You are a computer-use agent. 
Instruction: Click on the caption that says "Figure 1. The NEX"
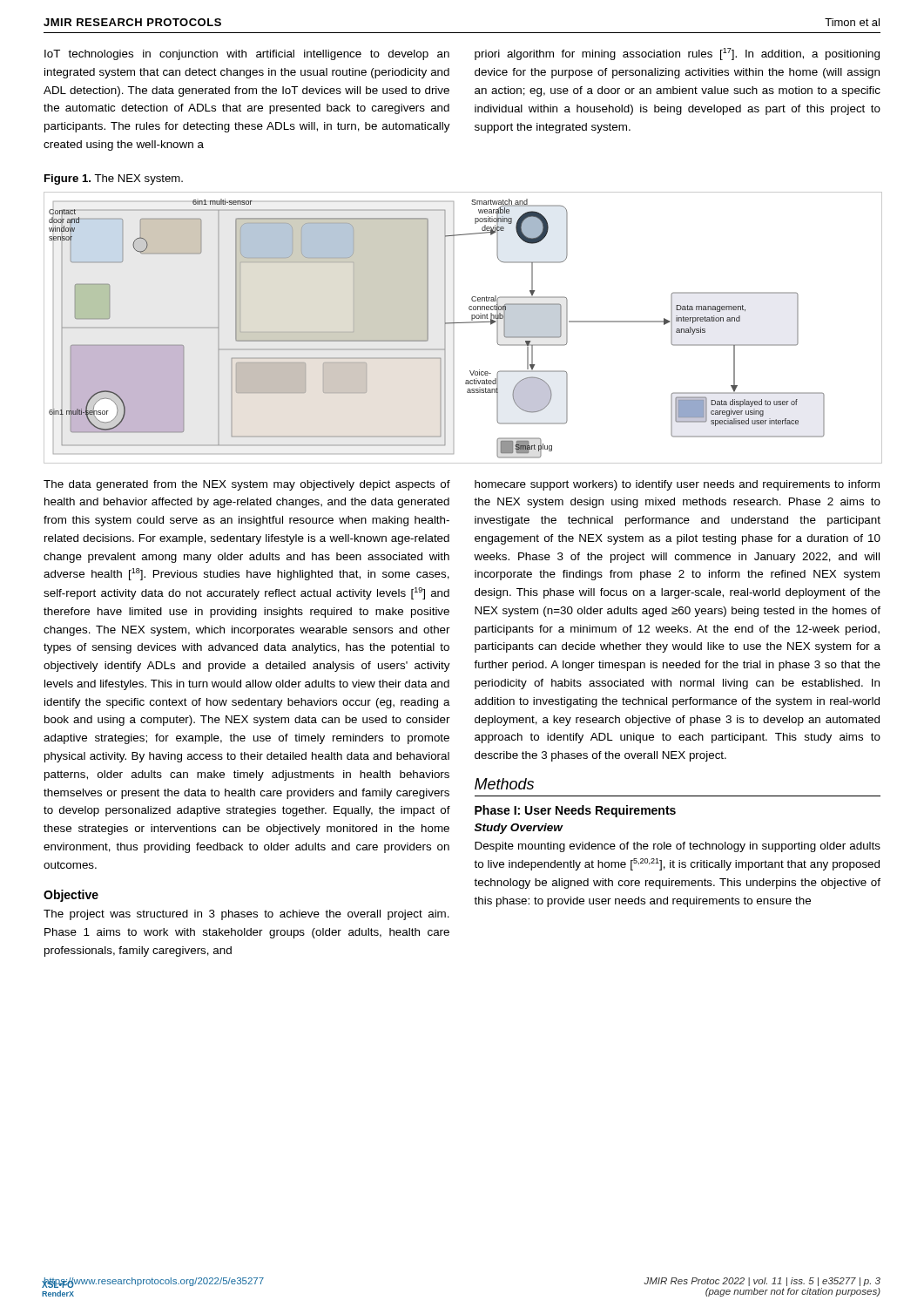114,178
